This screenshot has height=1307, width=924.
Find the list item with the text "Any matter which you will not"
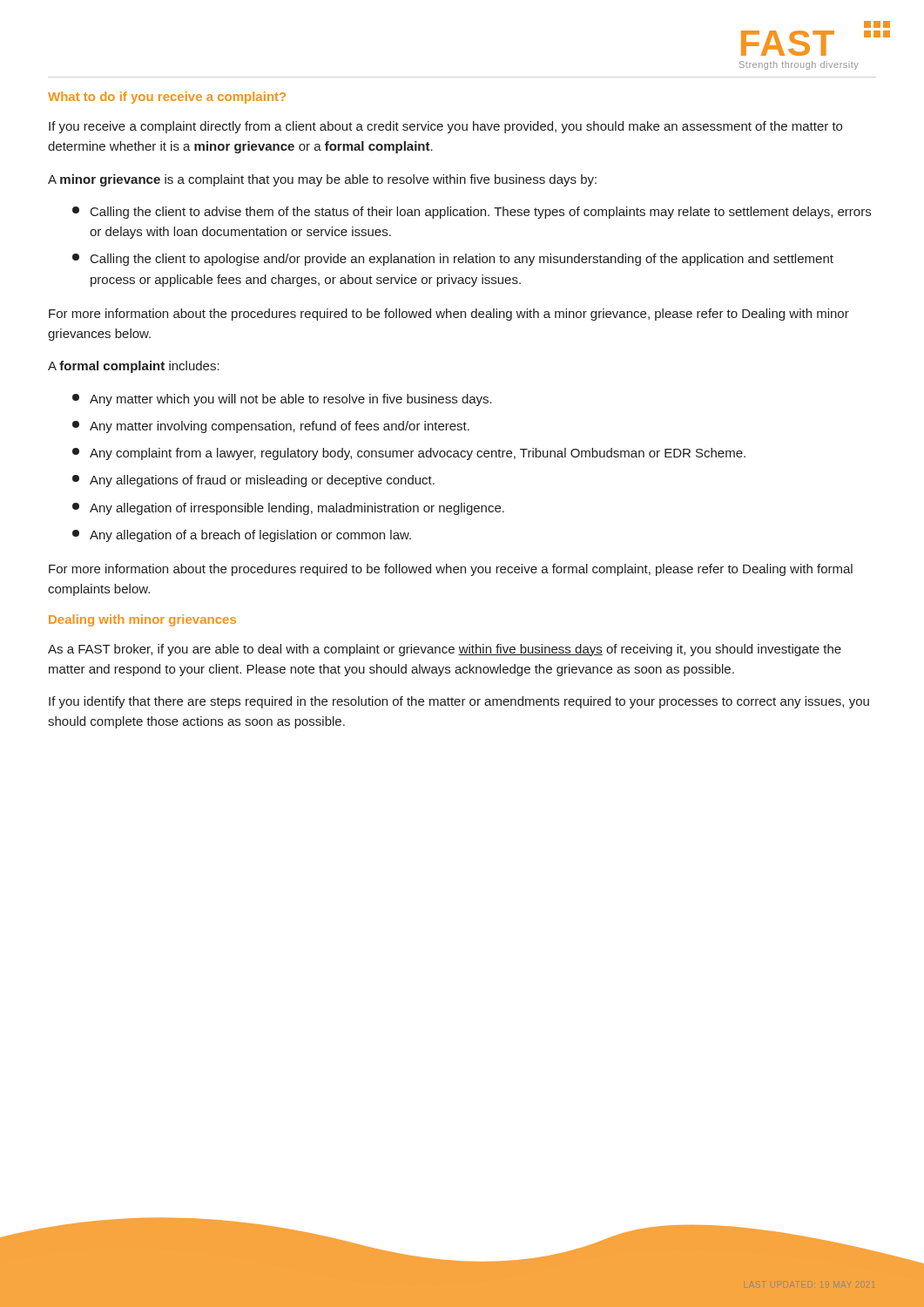point(474,398)
